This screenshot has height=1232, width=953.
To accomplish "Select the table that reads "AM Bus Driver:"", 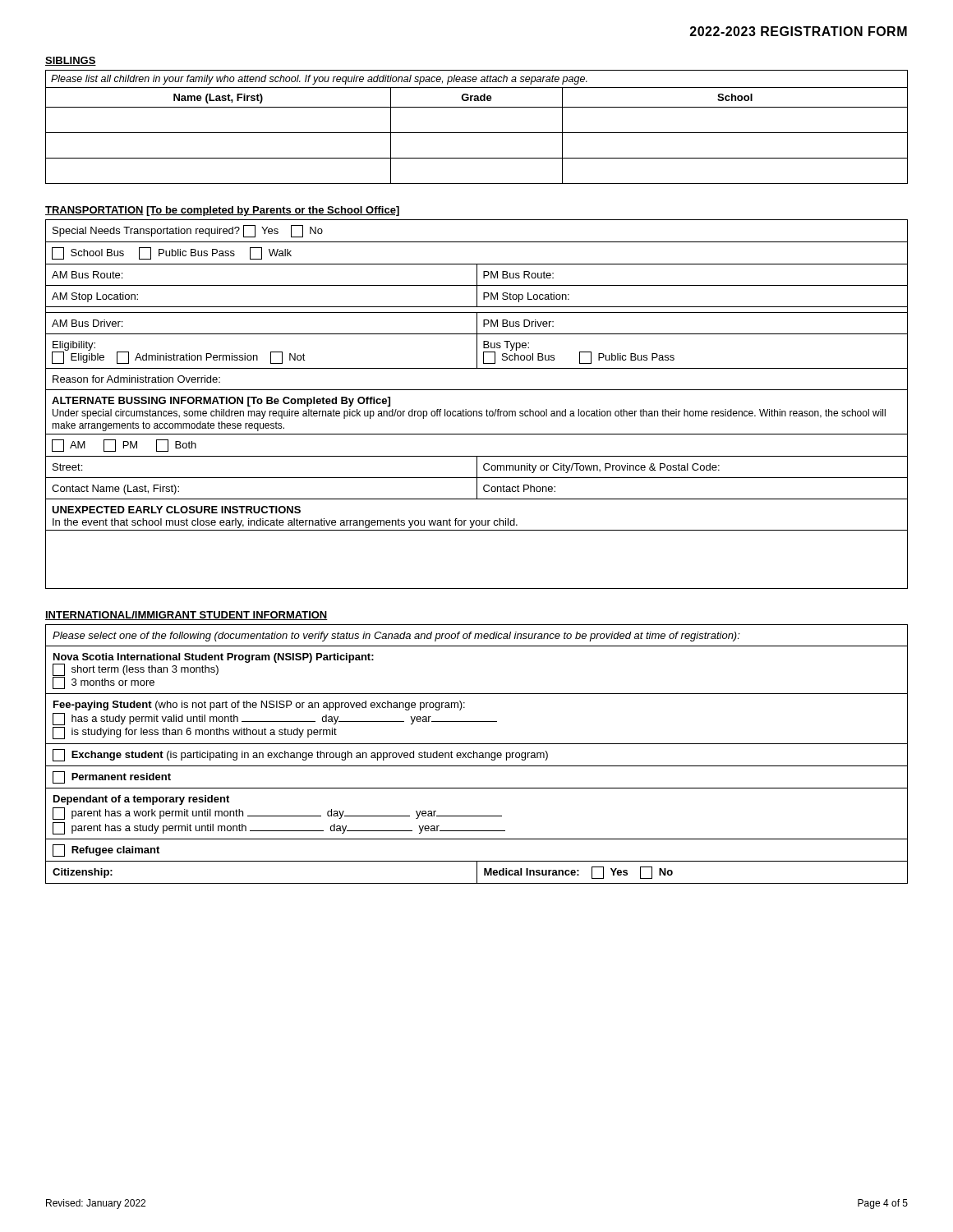I will [476, 404].
